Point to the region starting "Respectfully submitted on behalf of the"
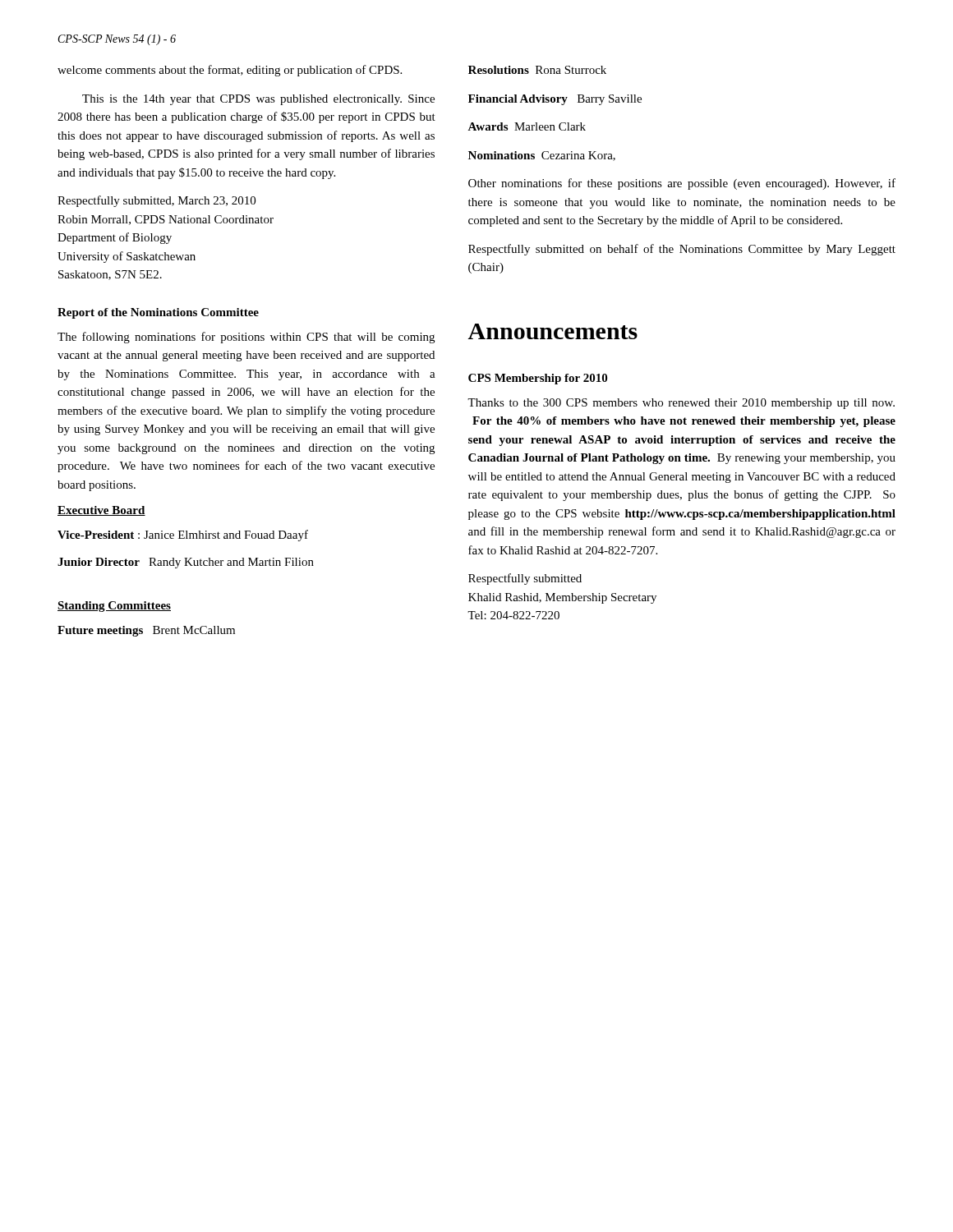This screenshot has height=1232, width=953. 682,258
